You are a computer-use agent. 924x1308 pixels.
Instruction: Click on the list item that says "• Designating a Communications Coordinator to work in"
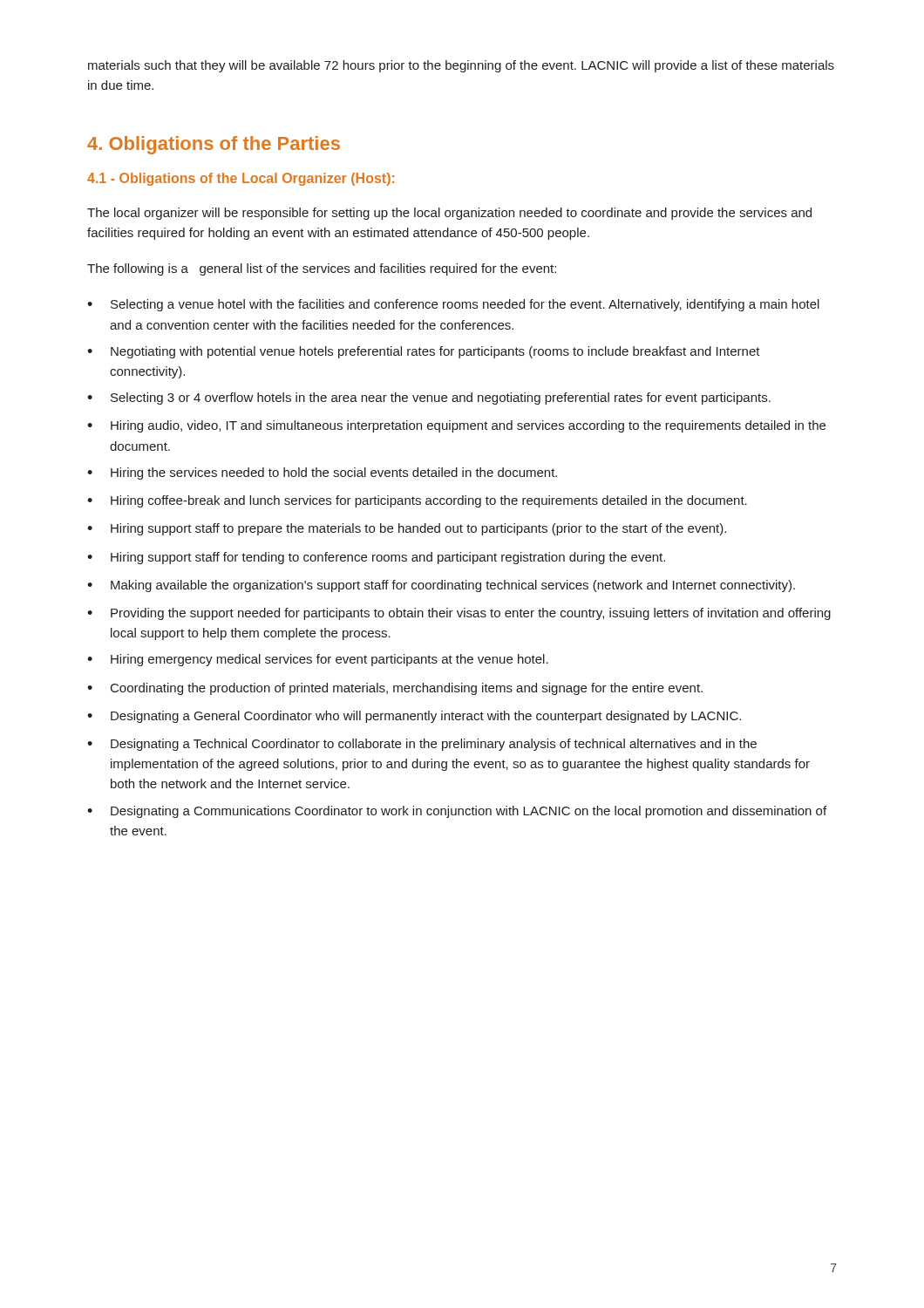click(x=462, y=821)
